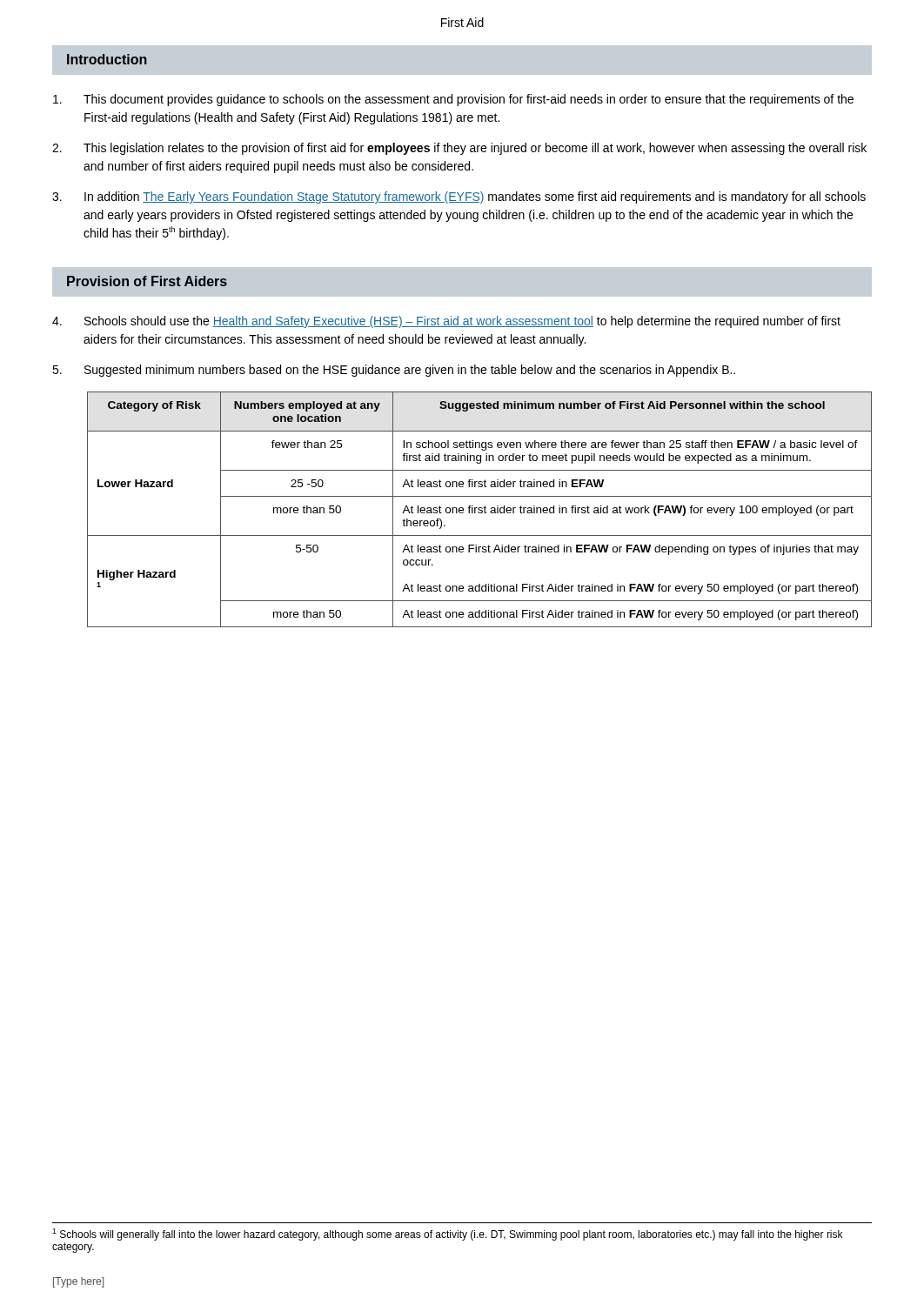This screenshot has height=1305, width=924.
Task: Select the list item with the text "4. Schools should use"
Action: click(462, 331)
